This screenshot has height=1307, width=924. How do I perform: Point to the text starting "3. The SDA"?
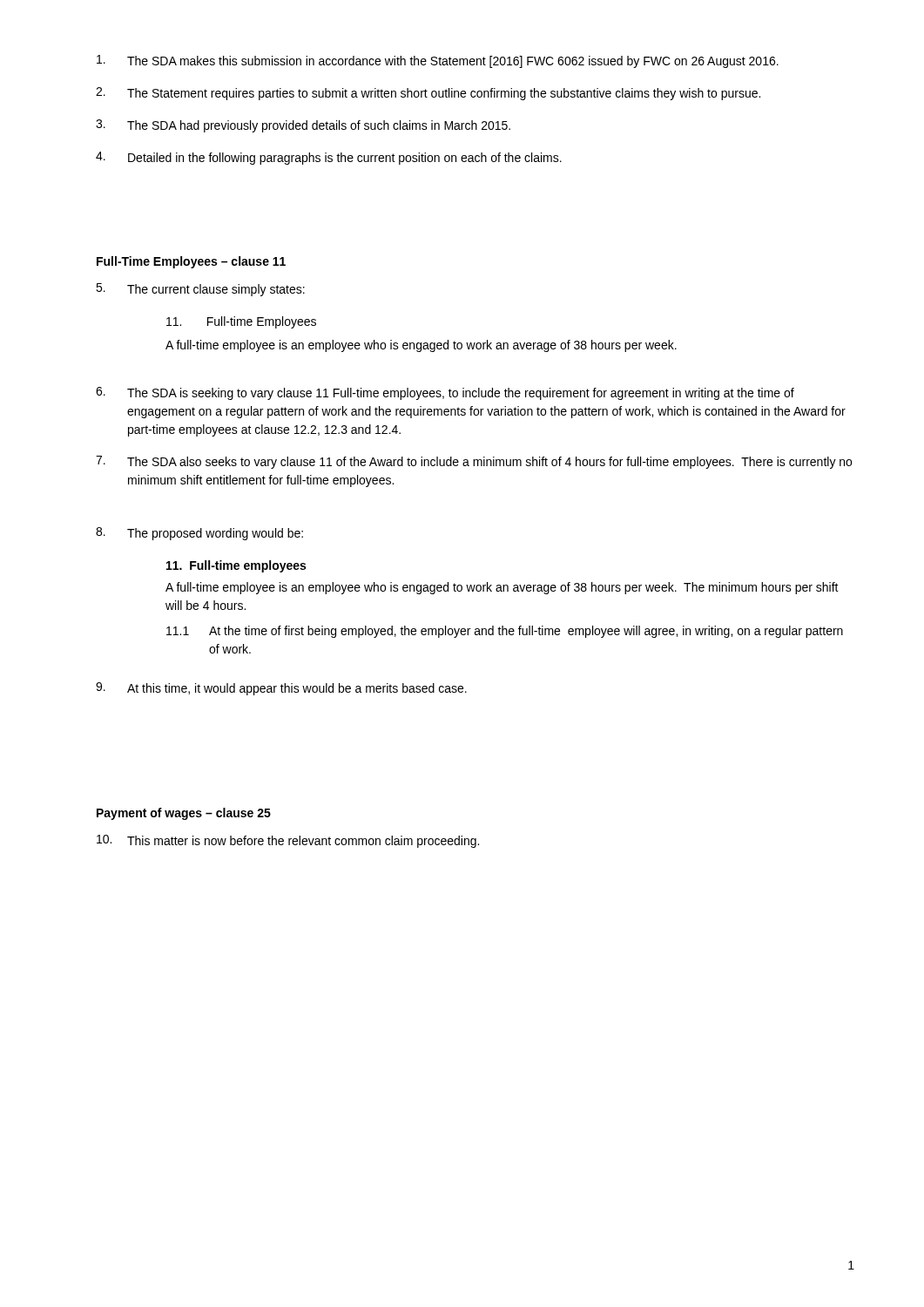point(475,126)
